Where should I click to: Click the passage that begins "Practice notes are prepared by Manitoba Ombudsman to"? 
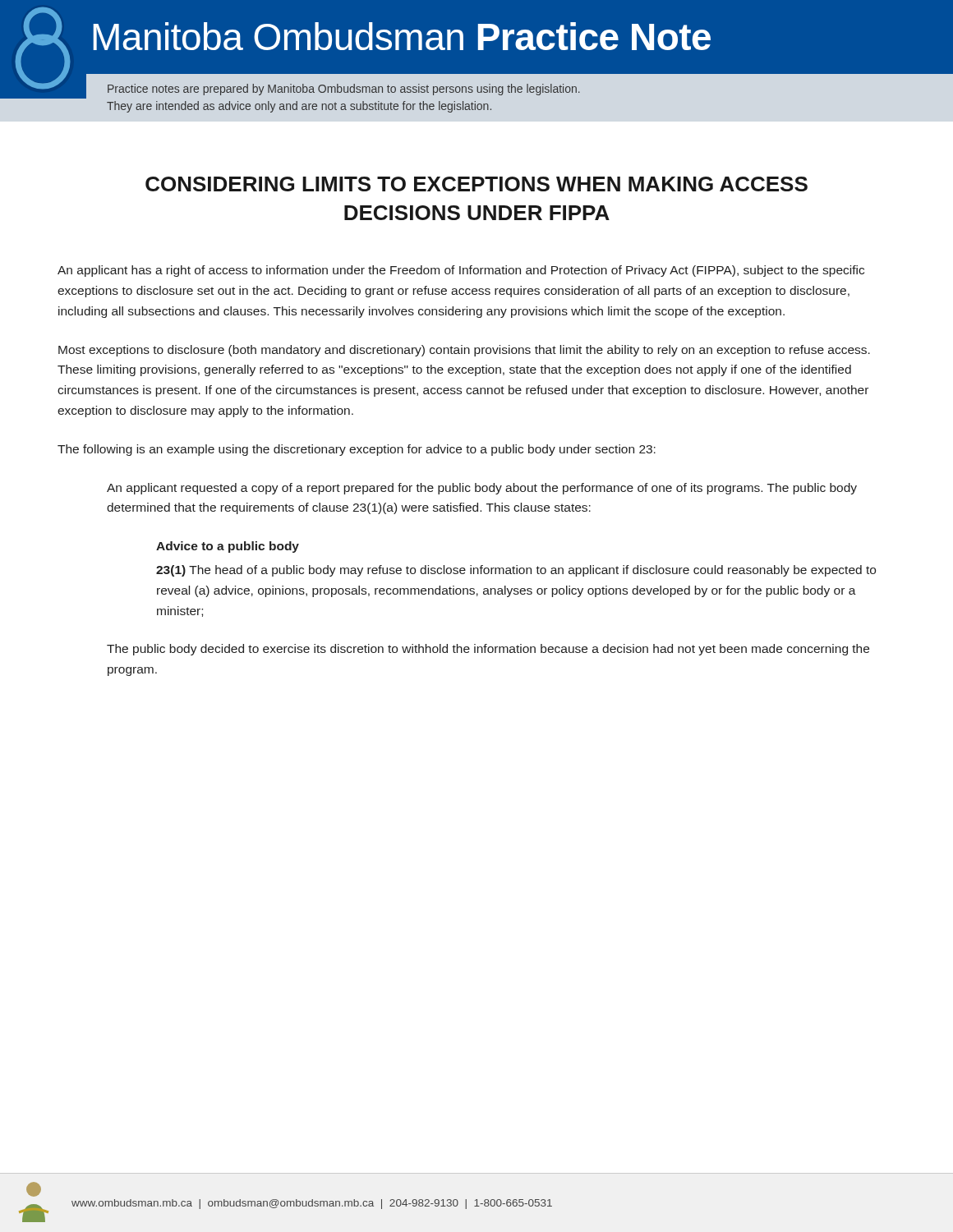[x=344, y=98]
